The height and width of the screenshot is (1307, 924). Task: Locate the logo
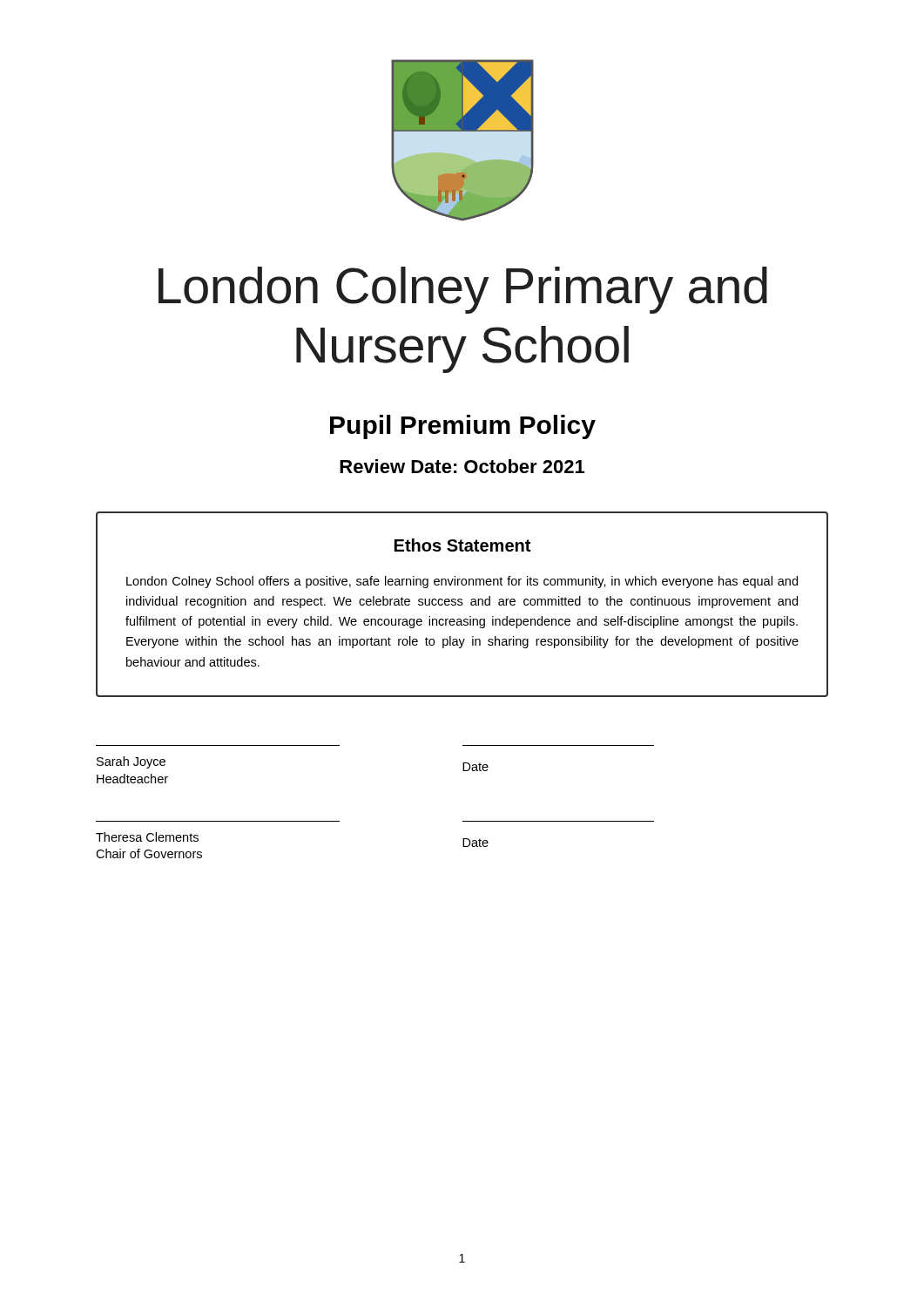[462, 141]
